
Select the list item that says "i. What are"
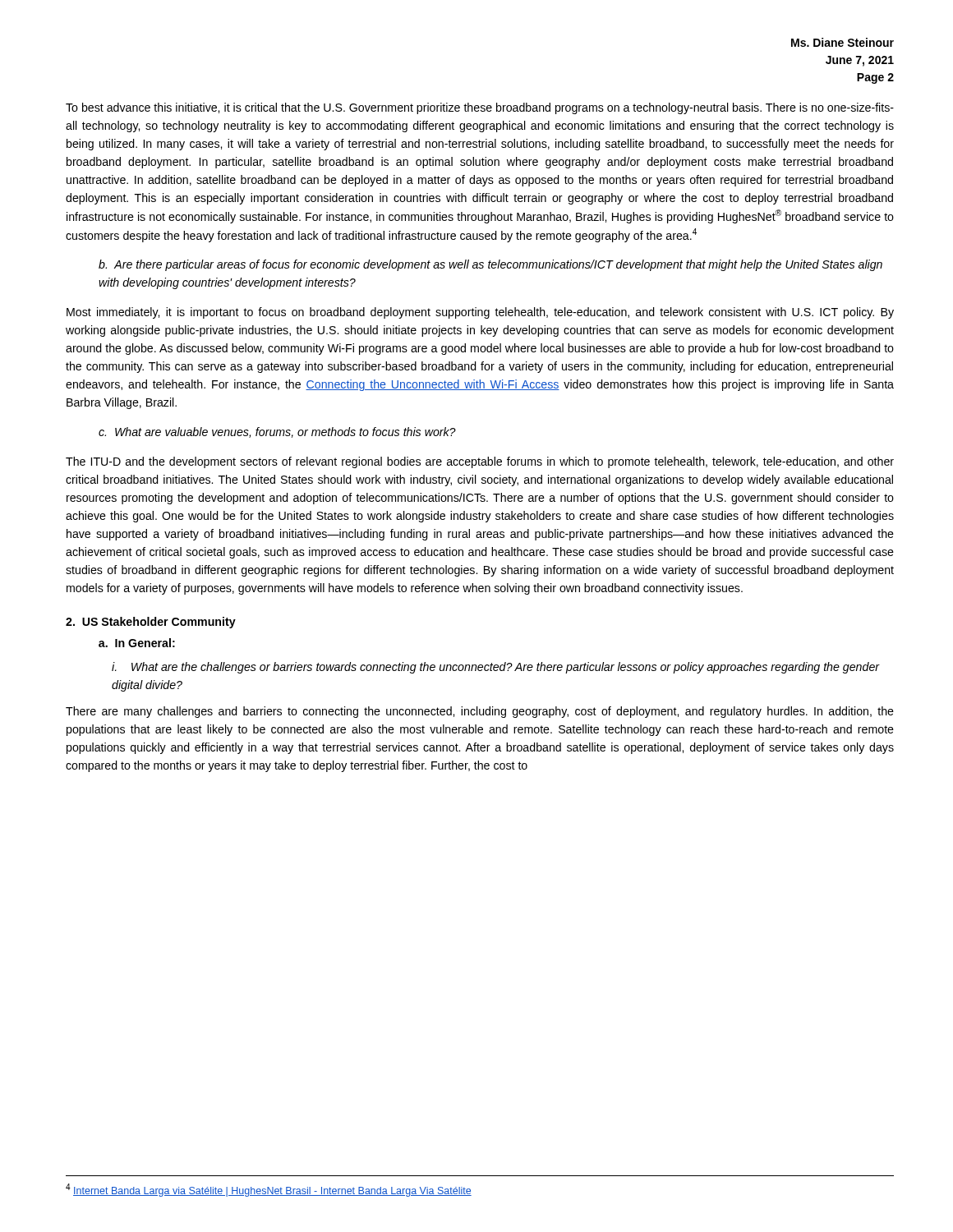[x=495, y=676]
